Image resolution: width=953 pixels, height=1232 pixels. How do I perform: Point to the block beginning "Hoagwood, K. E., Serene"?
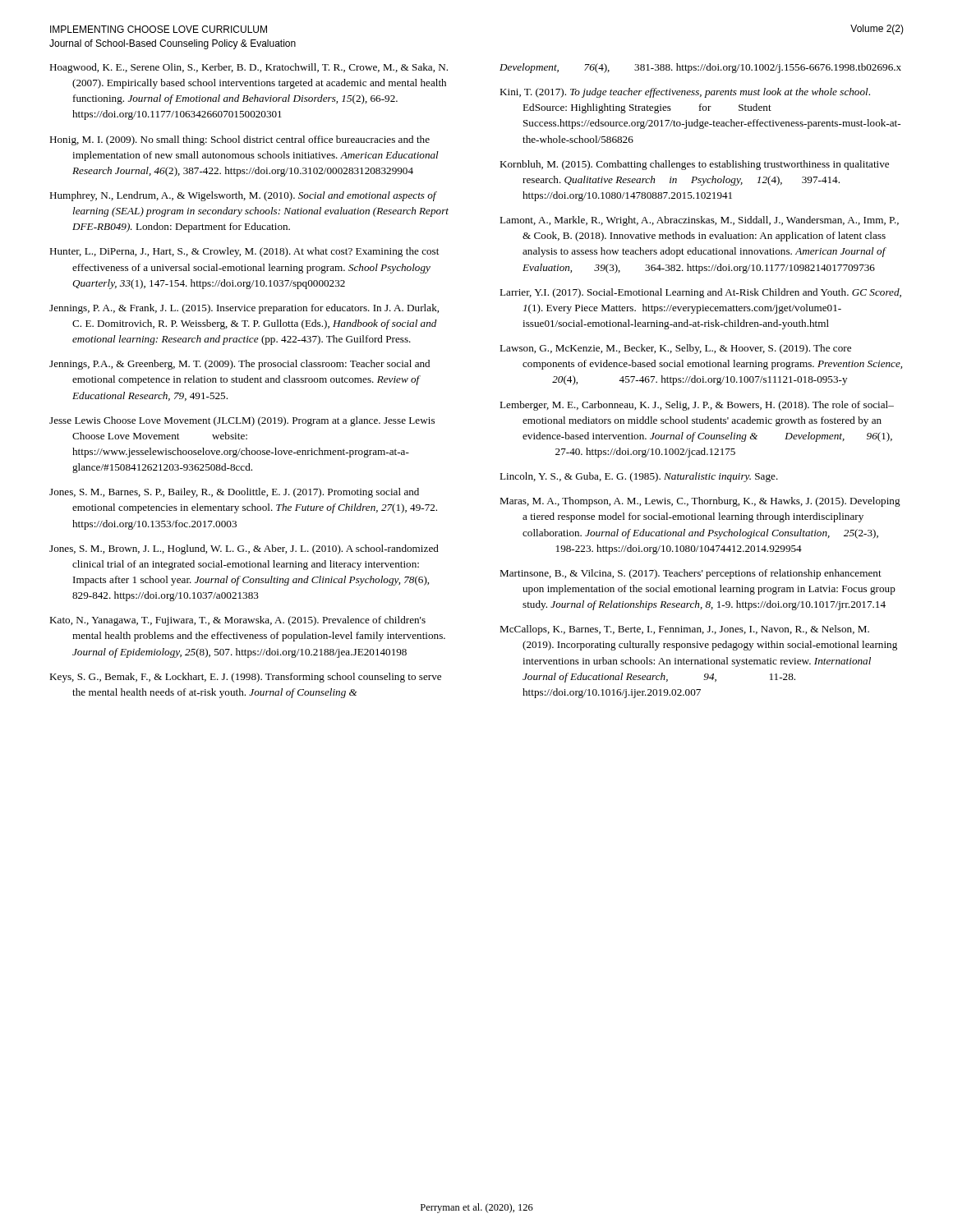click(249, 90)
